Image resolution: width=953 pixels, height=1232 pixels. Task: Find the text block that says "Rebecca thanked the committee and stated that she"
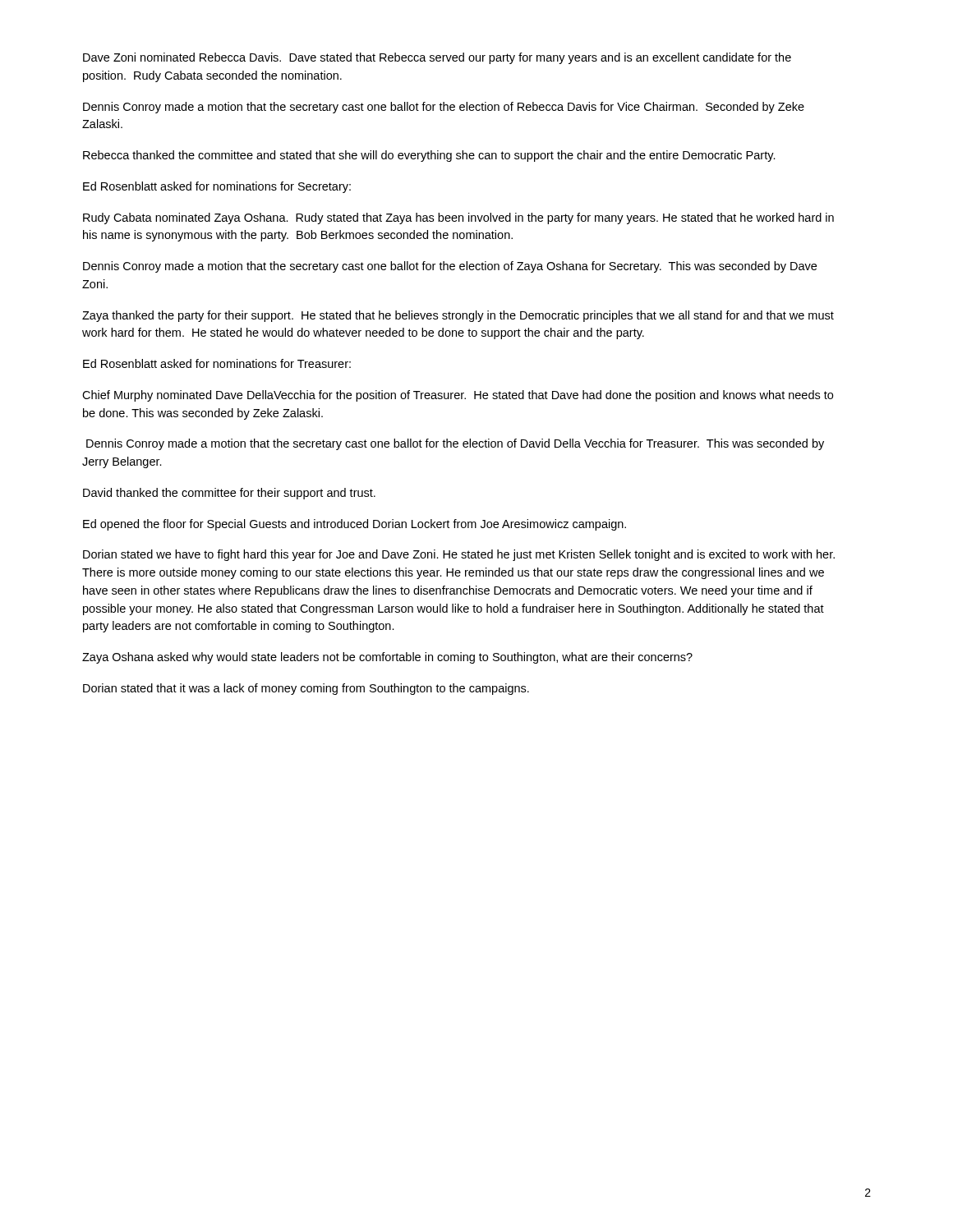point(429,155)
